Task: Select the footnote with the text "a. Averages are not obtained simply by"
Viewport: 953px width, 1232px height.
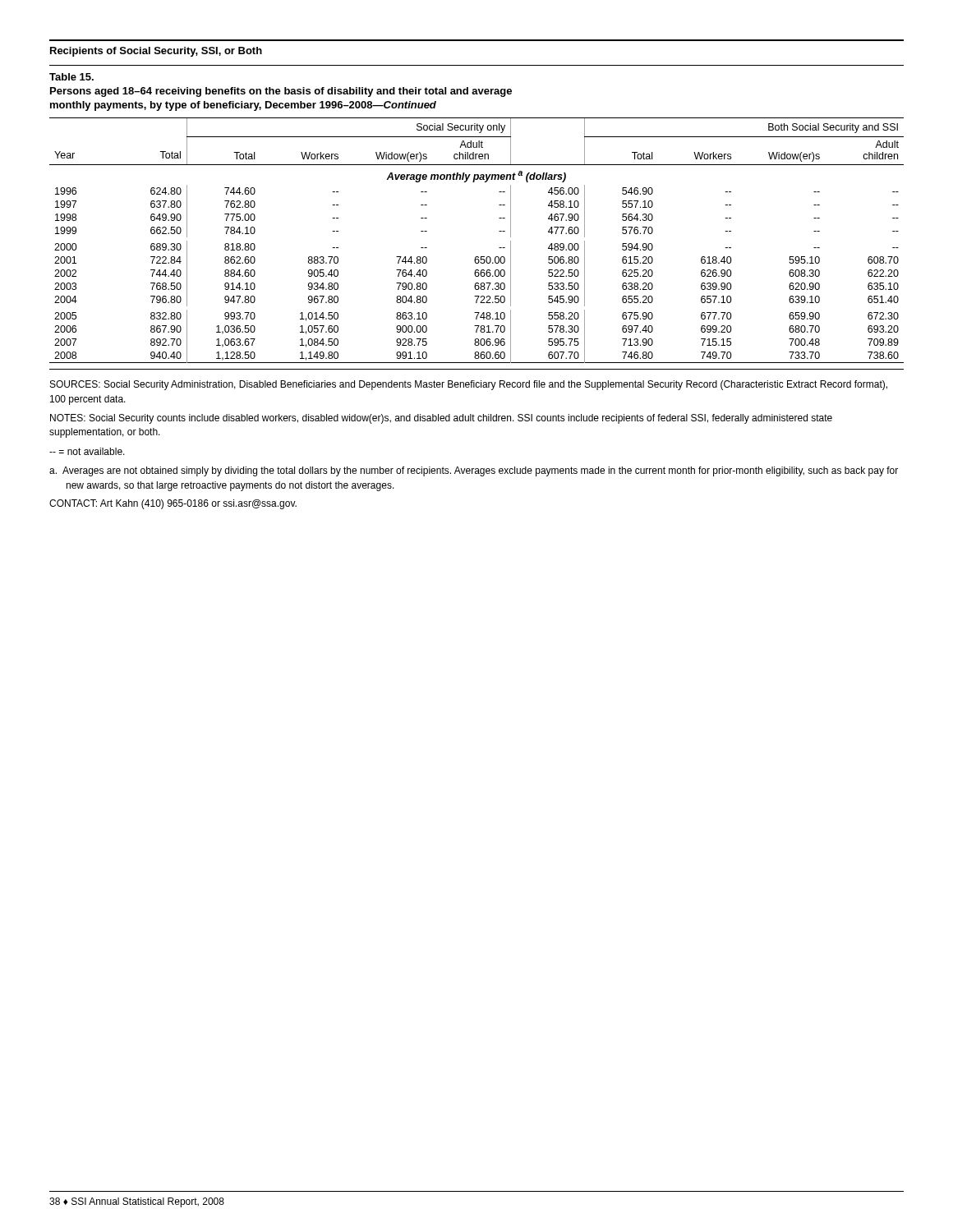Action: [474, 478]
